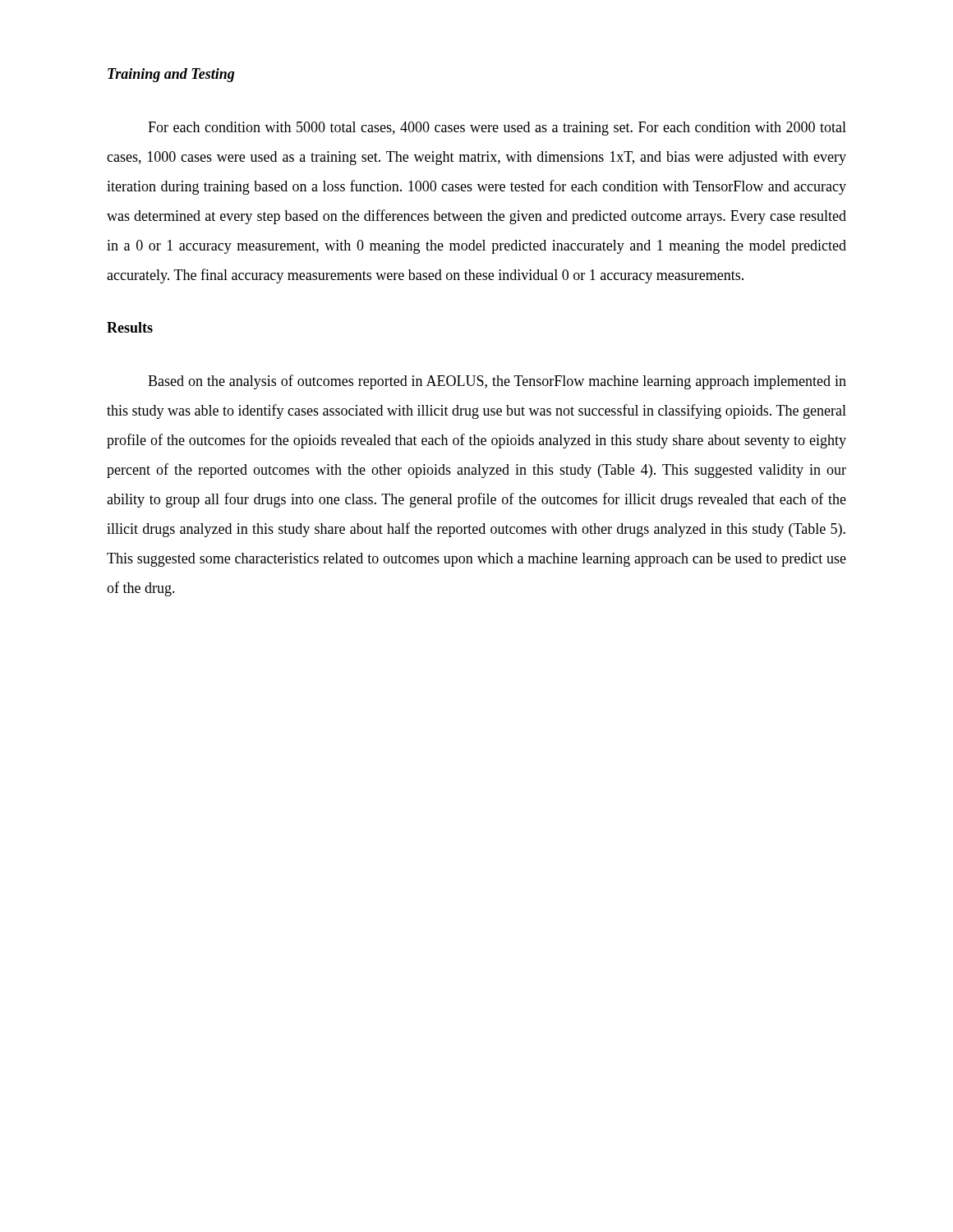Click the passage that begins "Based on the analysis of outcomes reported in"
Viewport: 953px width, 1232px height.
(476, 485)
